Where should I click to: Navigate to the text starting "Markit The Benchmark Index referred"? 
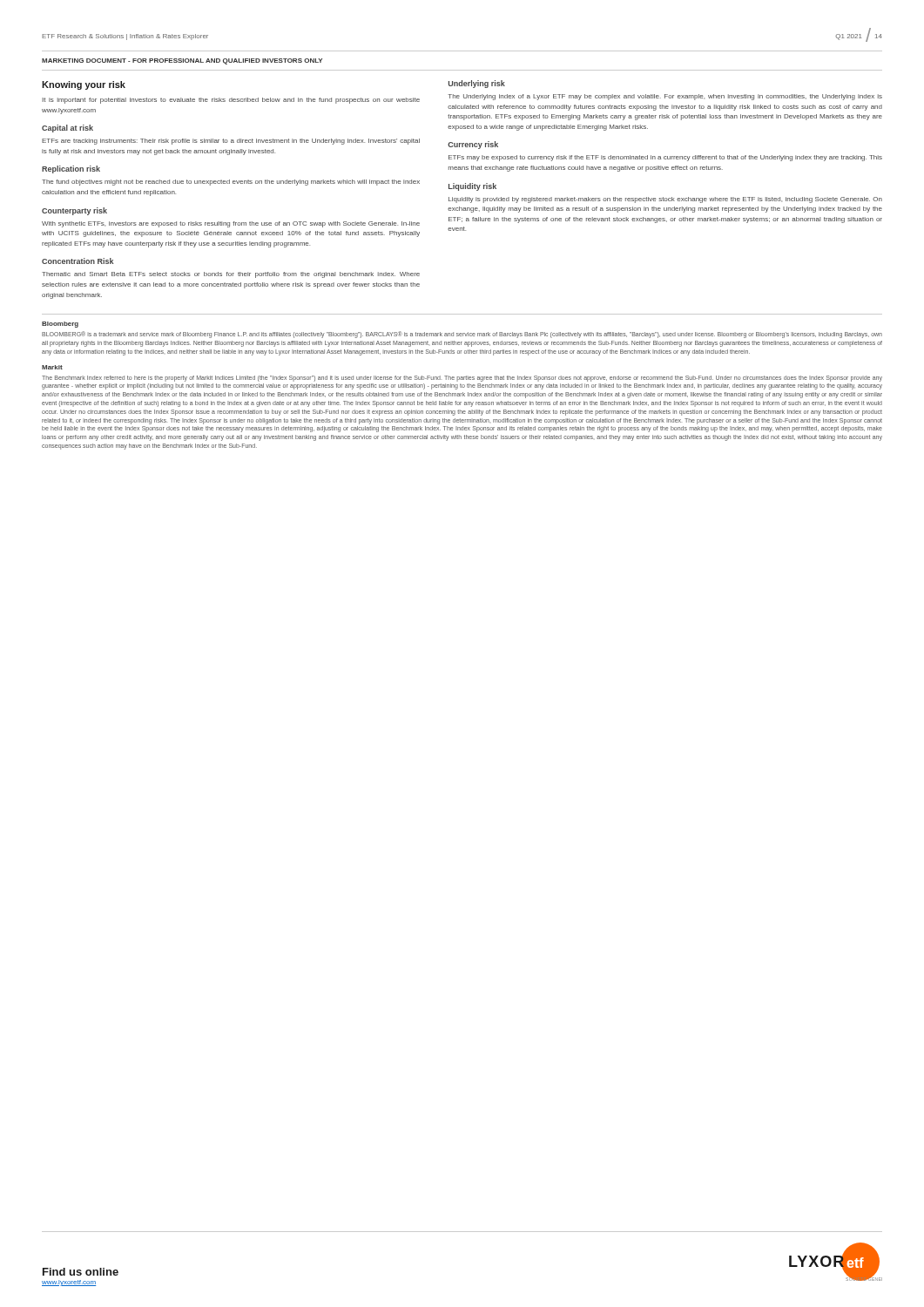click(x=462, y=407)
